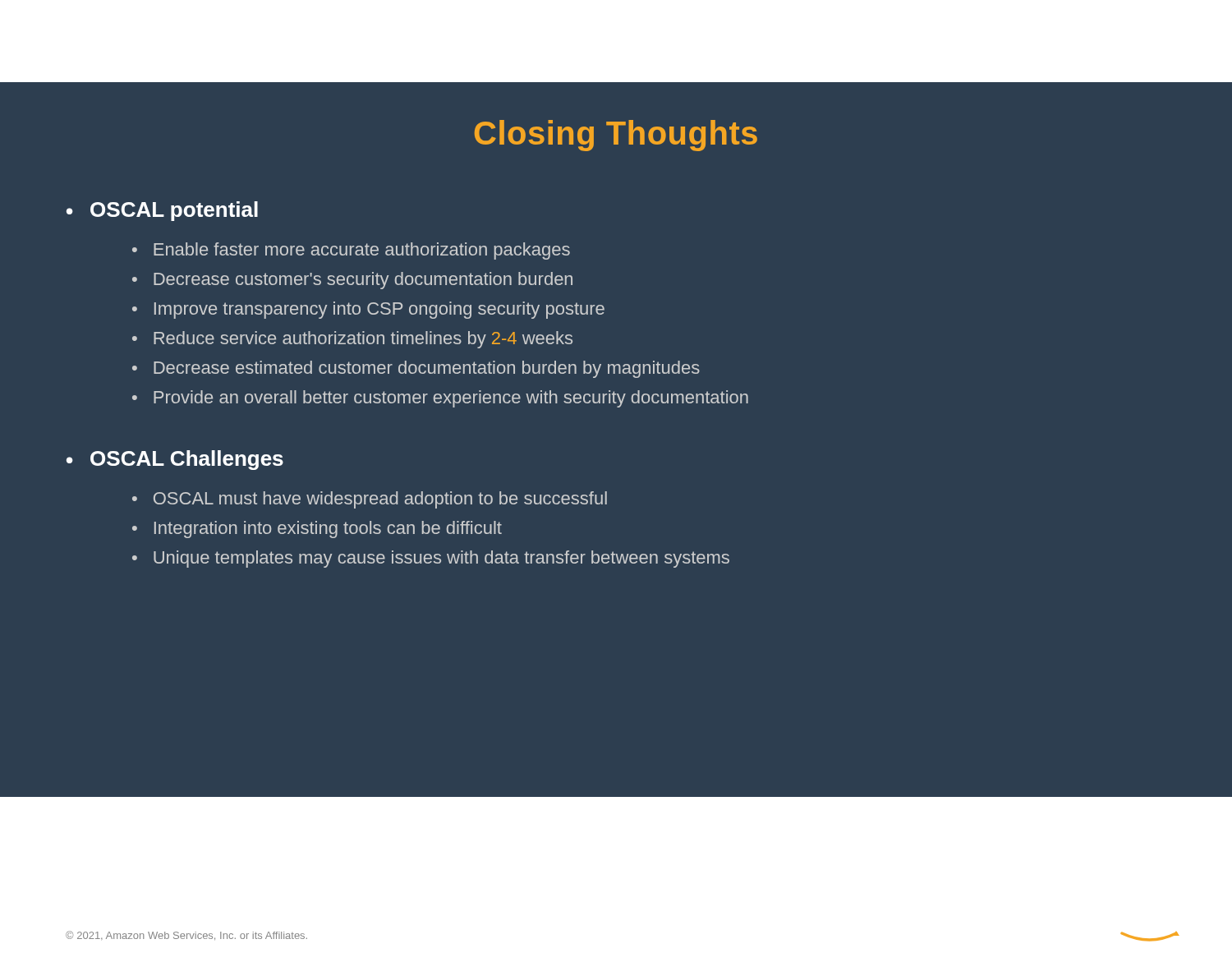Select the passage starting "• OSCAL potential"
The height and width of the screenshot is (953, 1232).
[x=162, y=211]
